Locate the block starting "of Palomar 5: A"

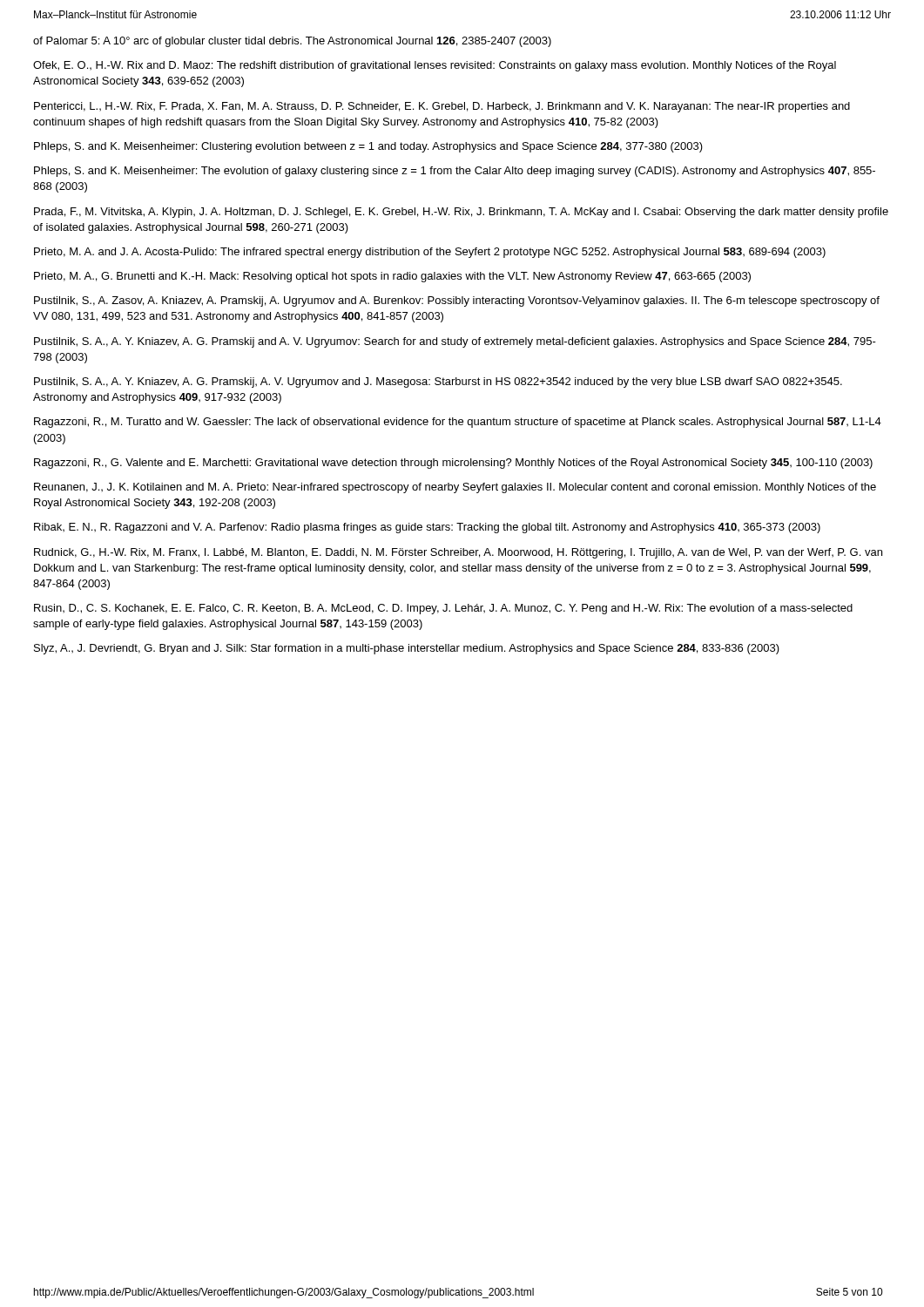[292, 41]
